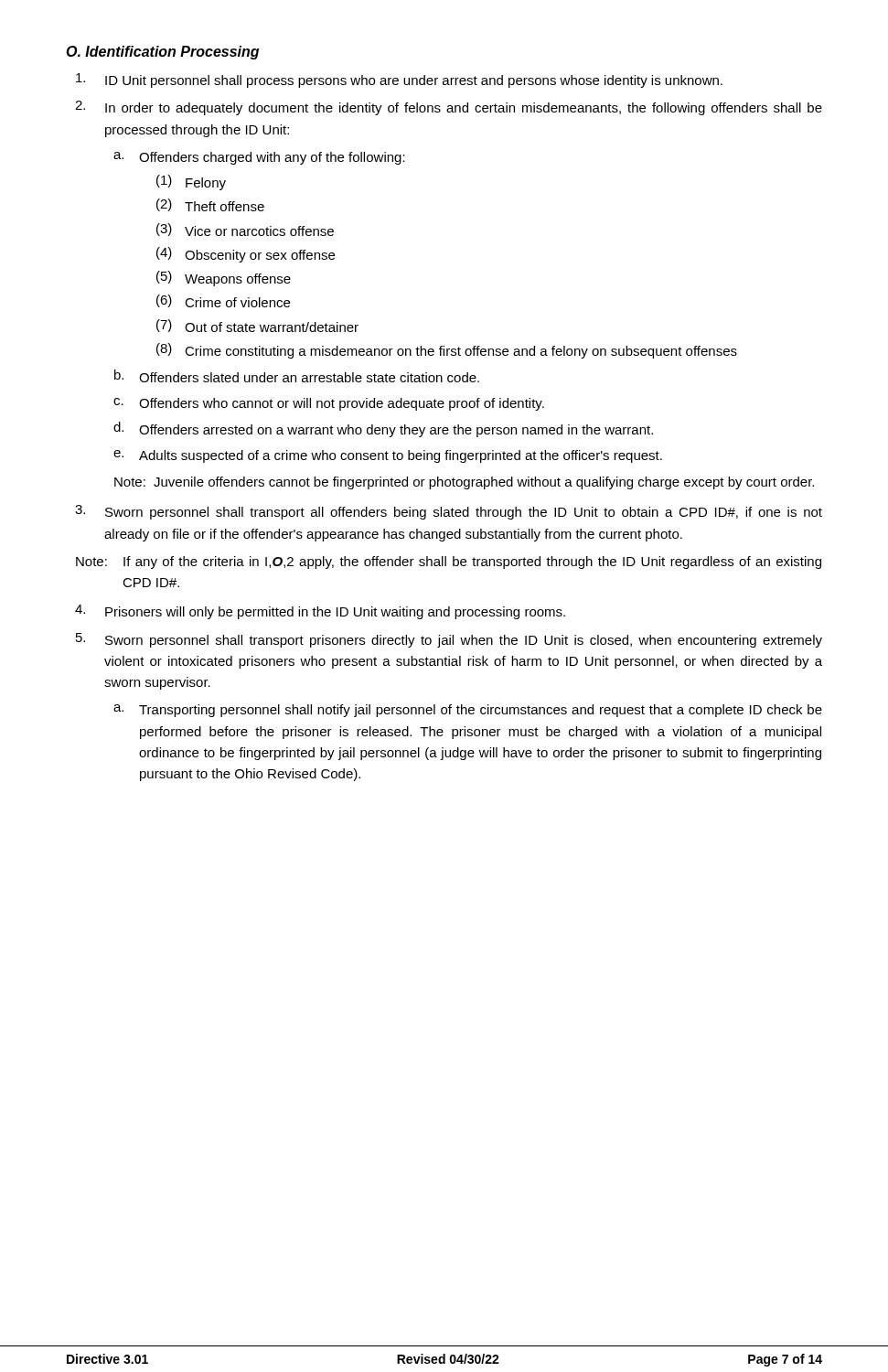Image resolution: width=888 pixels, height=1372 pixels.
Task: Find the block on this page that starts "a. Transporting personnel shall notify jail"
Action: click(x=468, y=742)
